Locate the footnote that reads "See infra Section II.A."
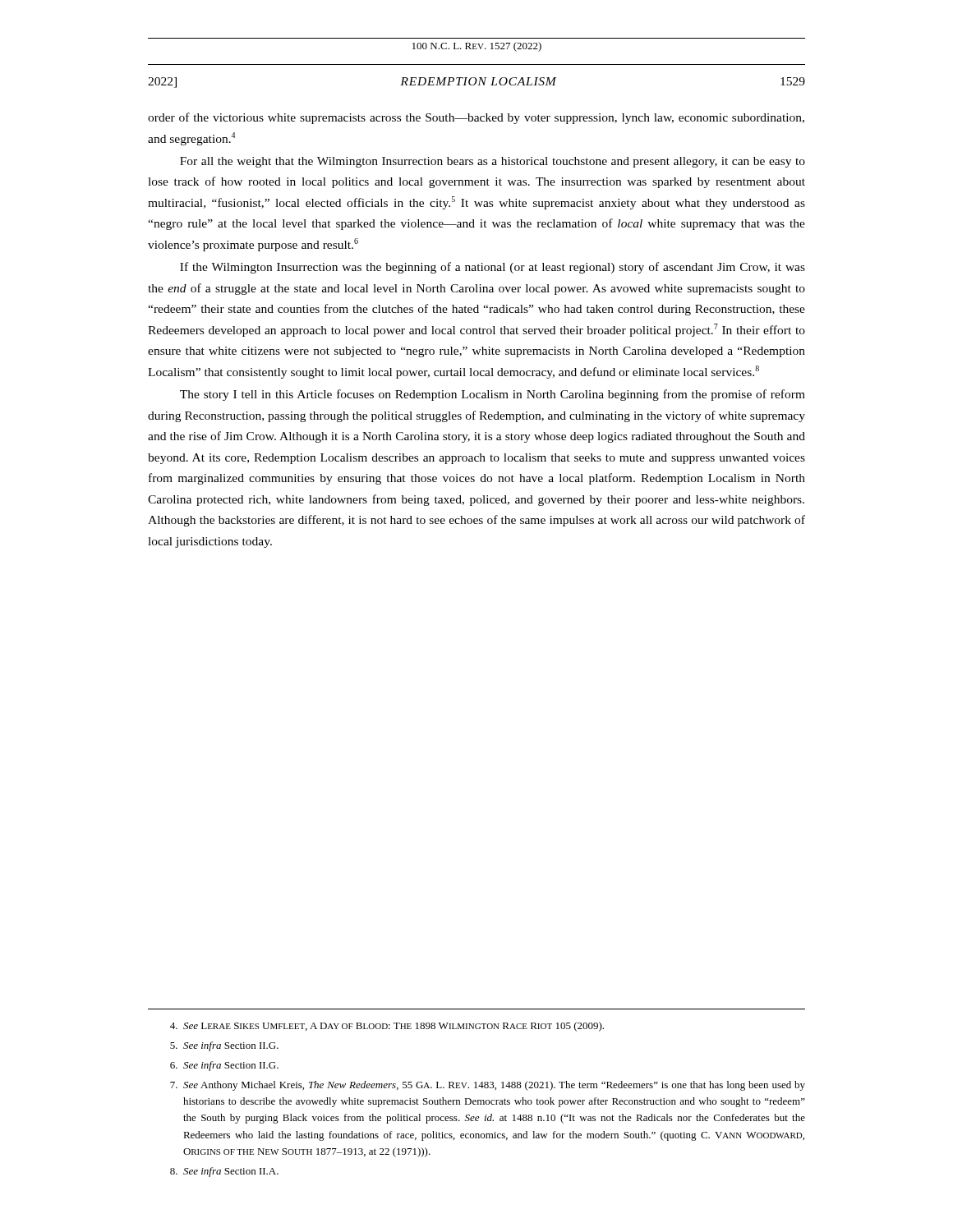953x1232 pixels. [x=224, y=1172]
